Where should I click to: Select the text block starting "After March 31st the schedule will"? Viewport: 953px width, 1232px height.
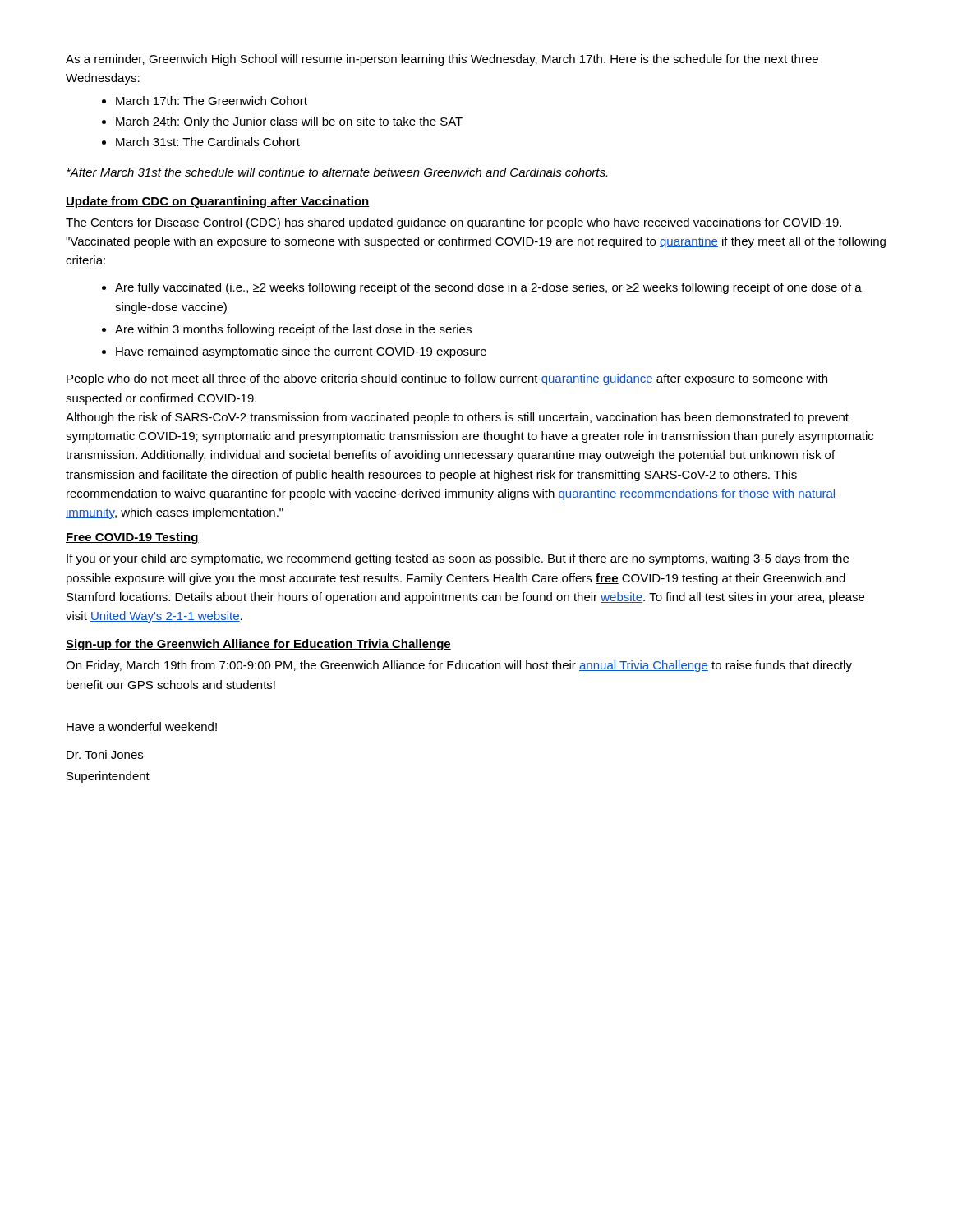pos(337,172)
